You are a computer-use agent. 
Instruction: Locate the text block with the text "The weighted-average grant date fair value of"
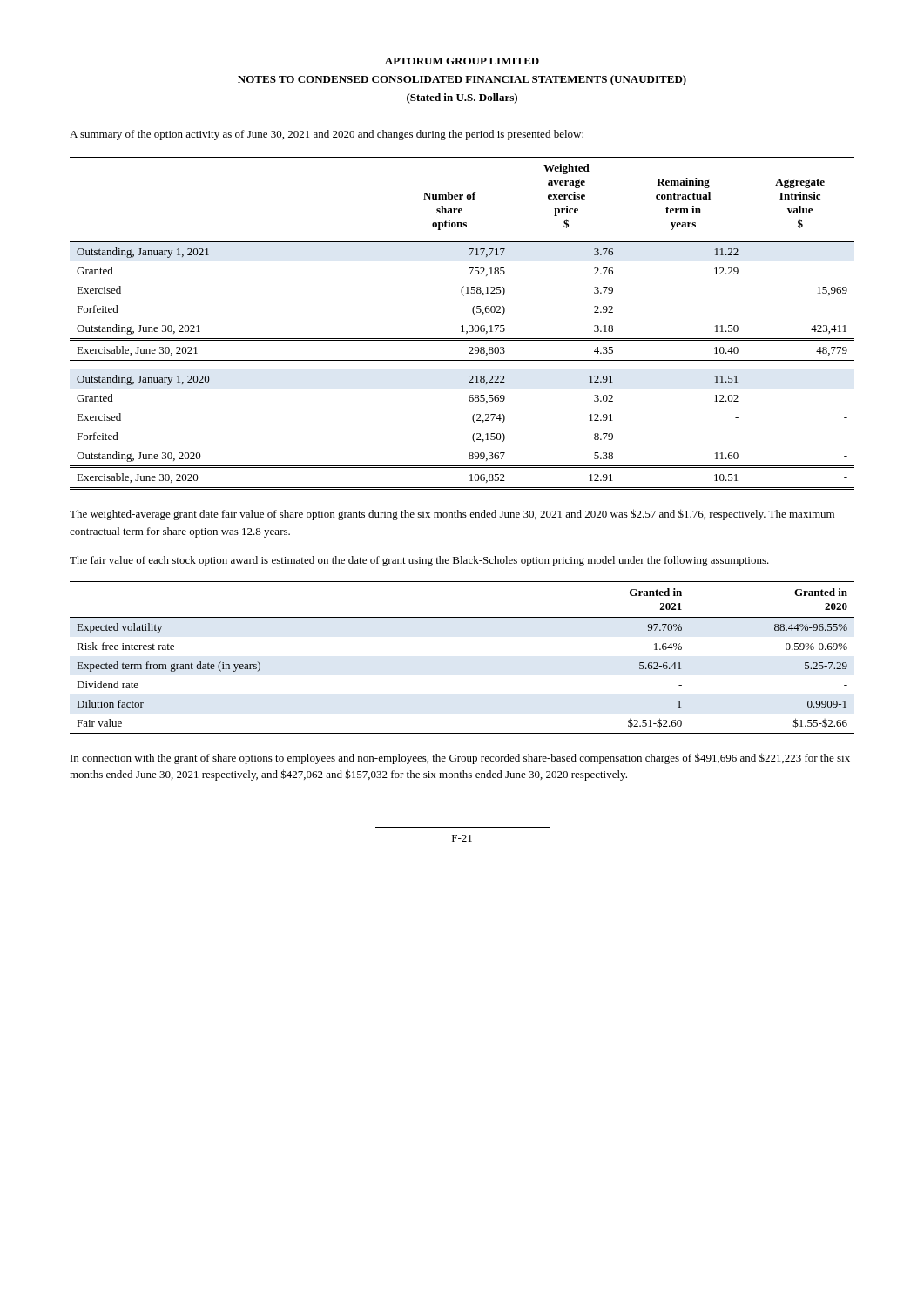pos(452,523)
